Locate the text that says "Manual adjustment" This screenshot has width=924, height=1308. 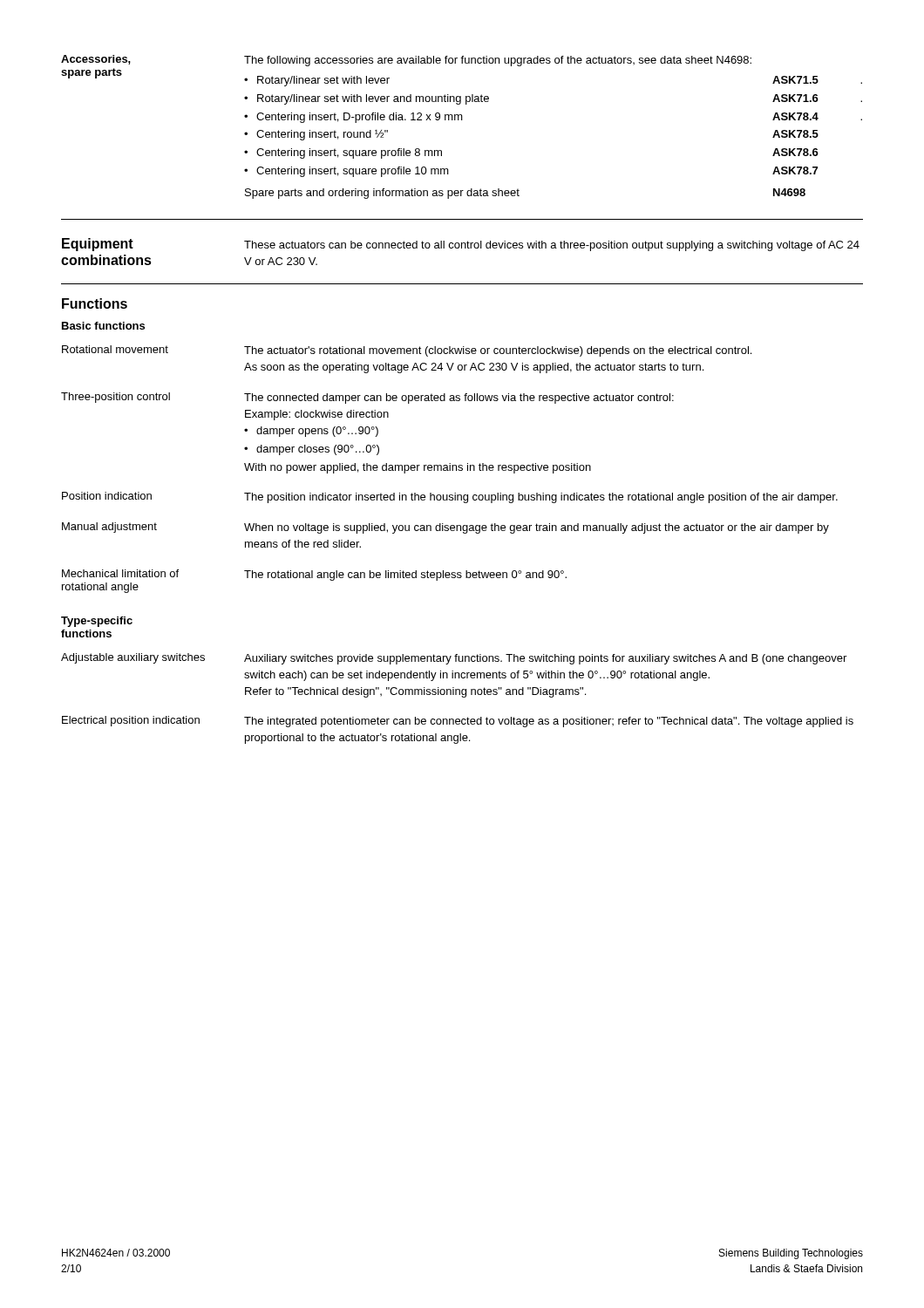pos(109,526)
